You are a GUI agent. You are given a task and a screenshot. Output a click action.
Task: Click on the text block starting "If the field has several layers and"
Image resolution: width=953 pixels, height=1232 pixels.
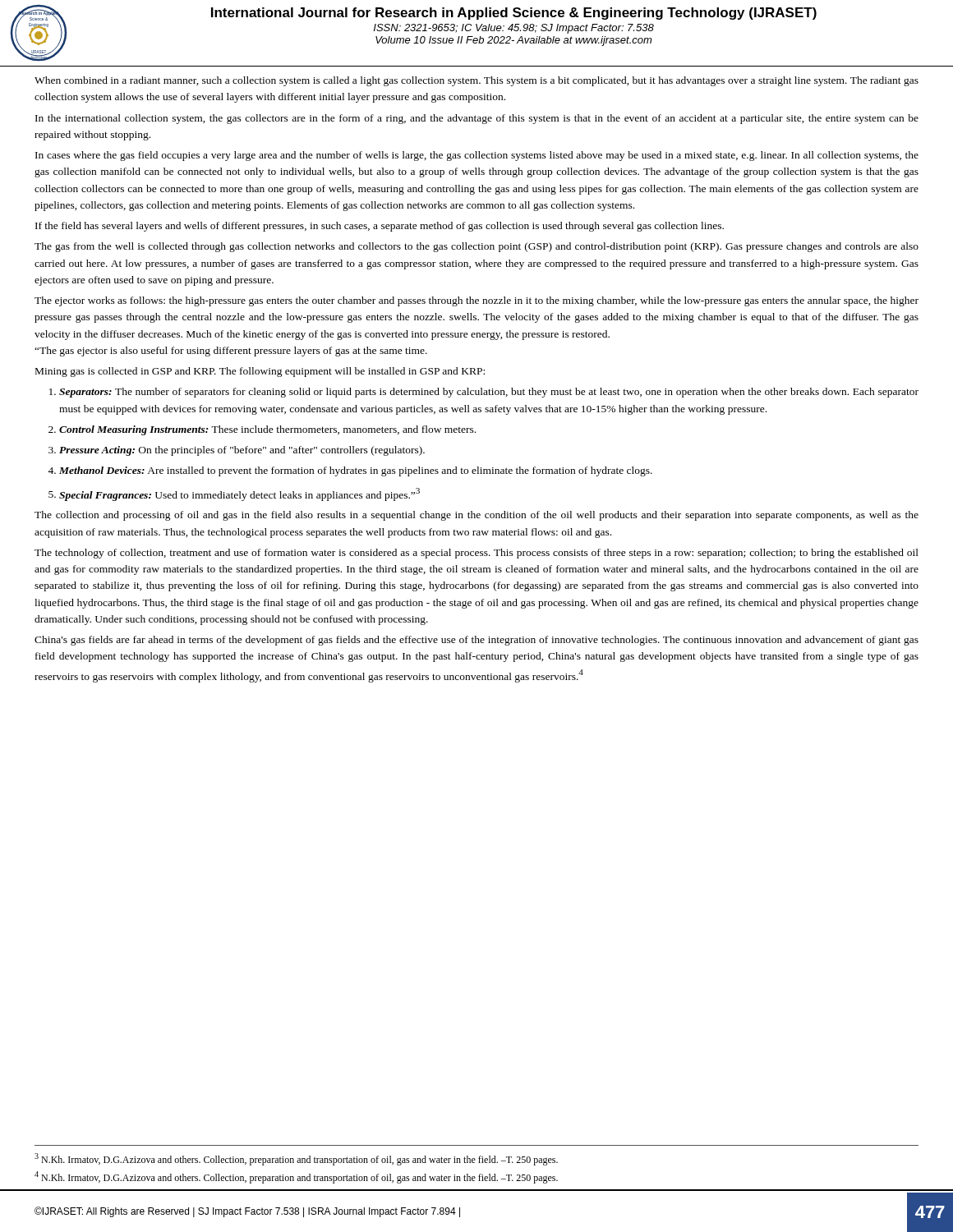(x=476, y=226)
